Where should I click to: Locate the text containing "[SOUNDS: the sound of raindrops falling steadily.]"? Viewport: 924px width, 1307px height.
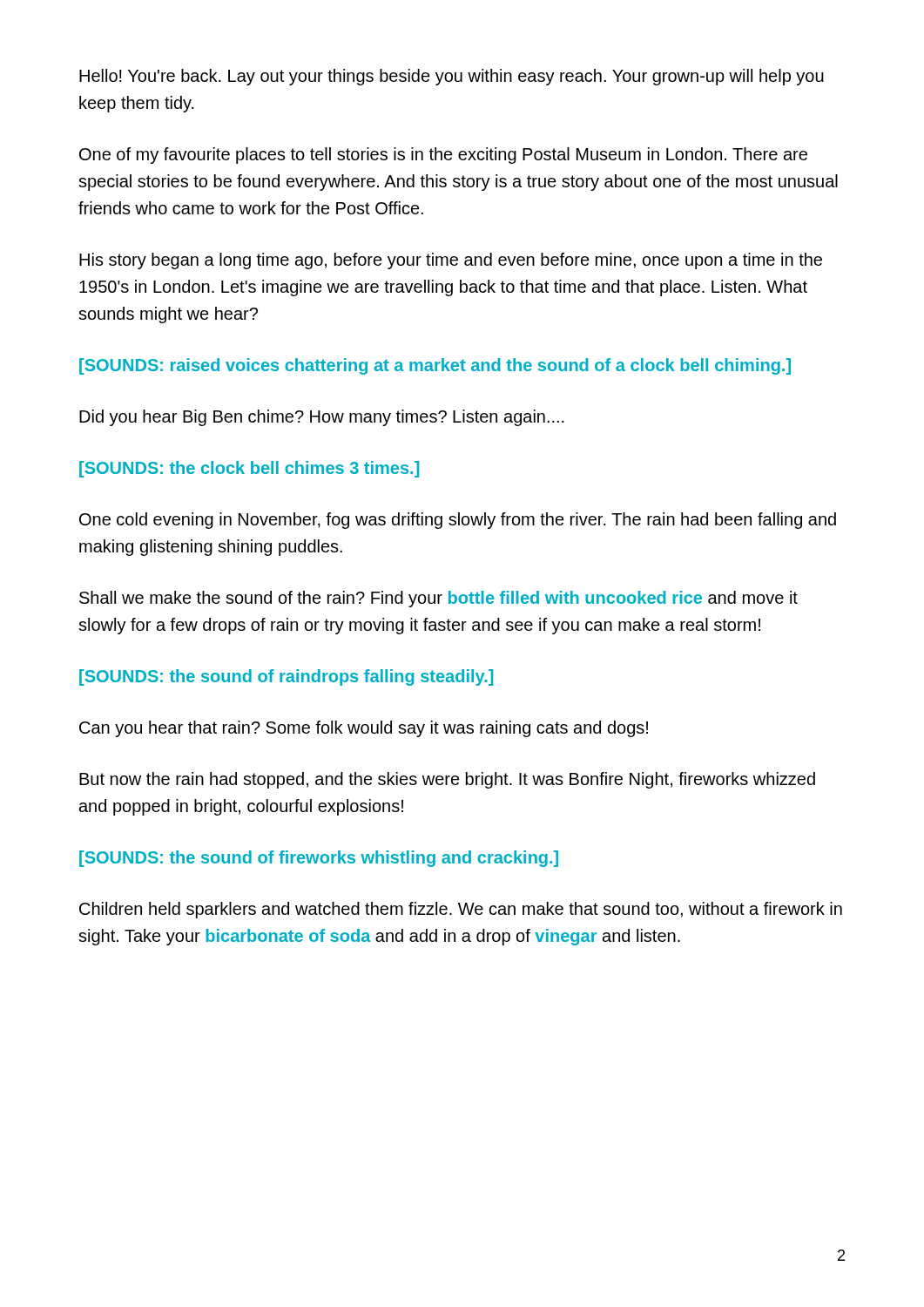(x=286, y=676)
